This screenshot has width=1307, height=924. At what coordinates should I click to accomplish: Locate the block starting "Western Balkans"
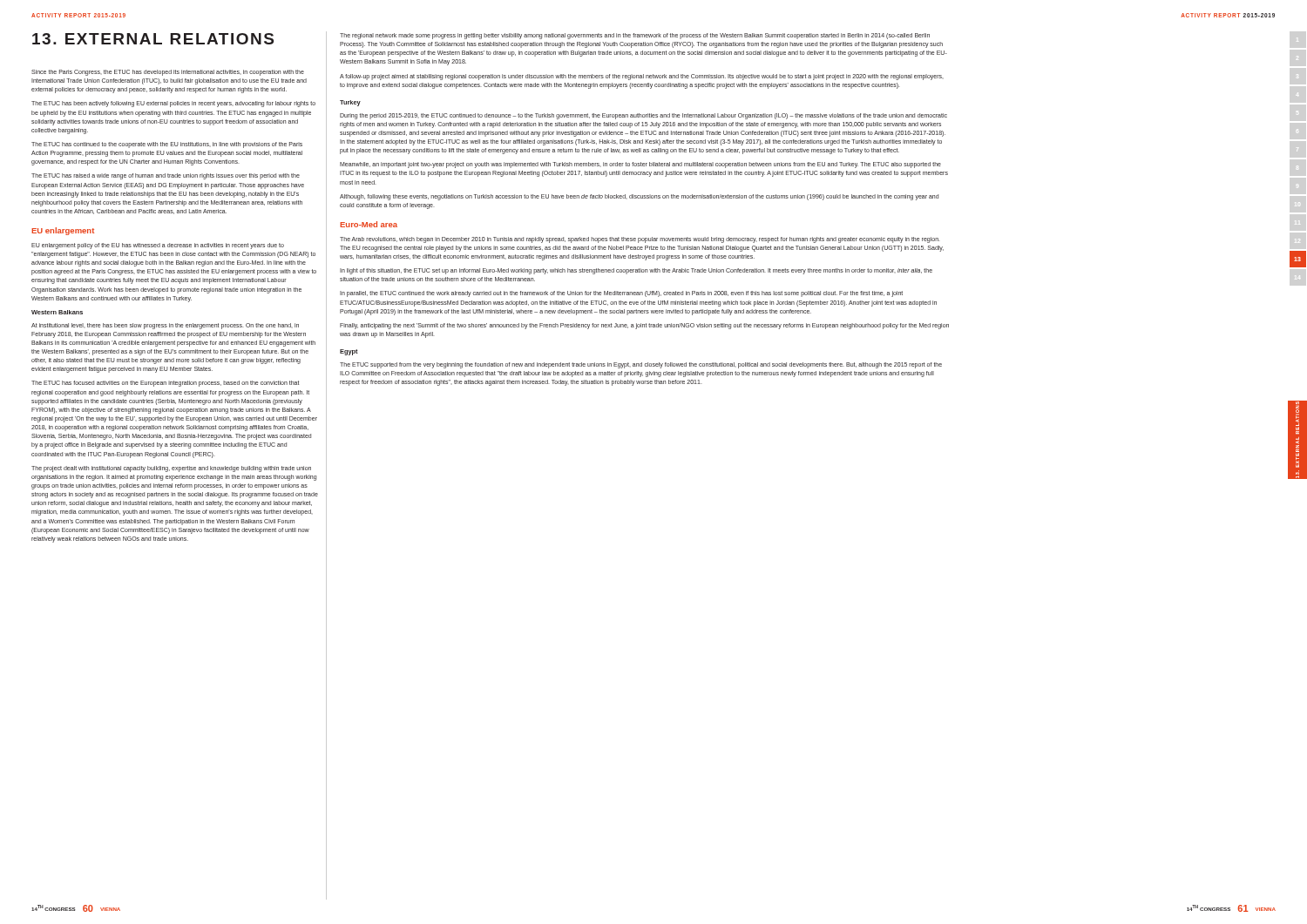coord(57,312)
